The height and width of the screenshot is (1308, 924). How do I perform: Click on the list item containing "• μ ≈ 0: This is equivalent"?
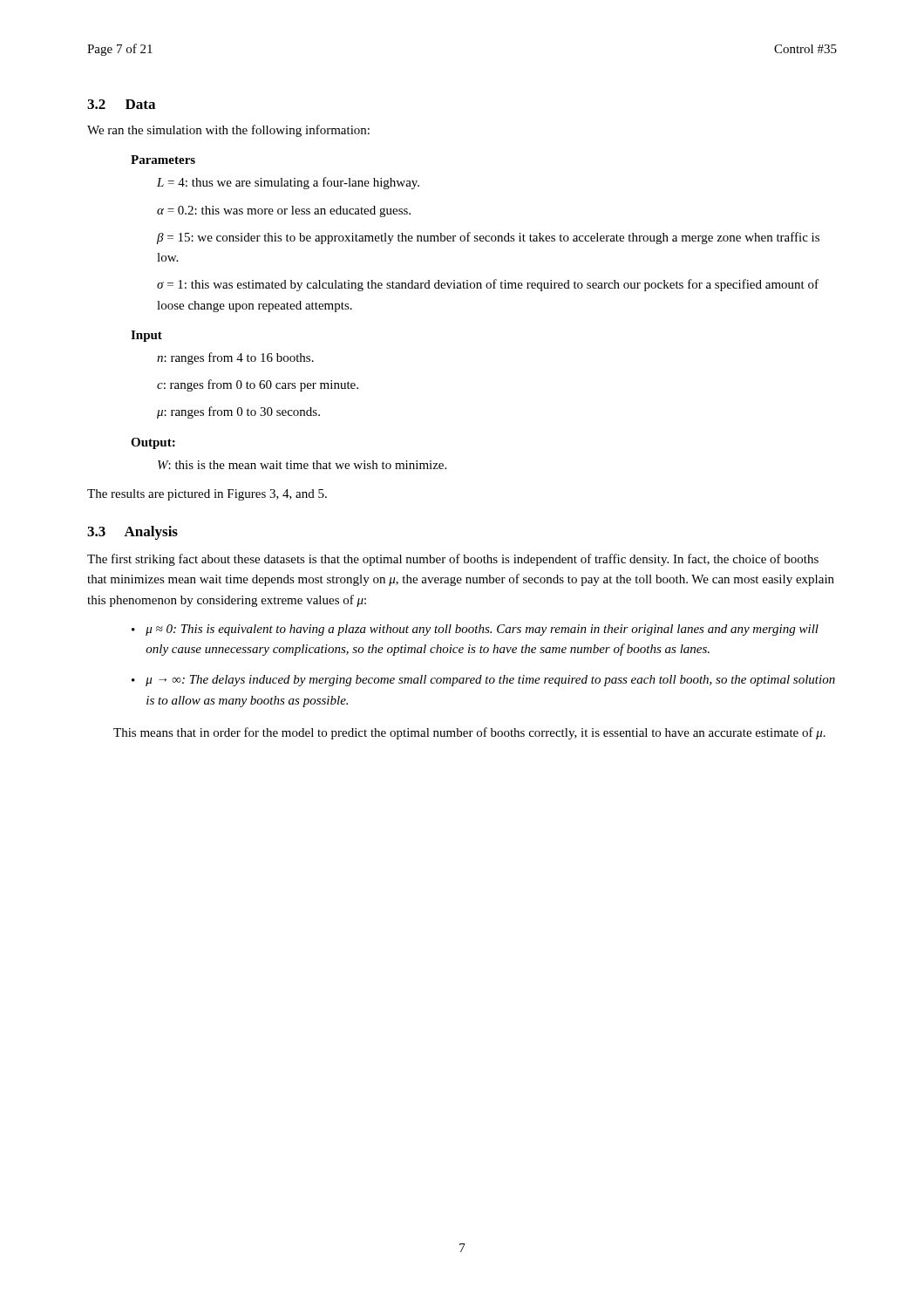484,639
